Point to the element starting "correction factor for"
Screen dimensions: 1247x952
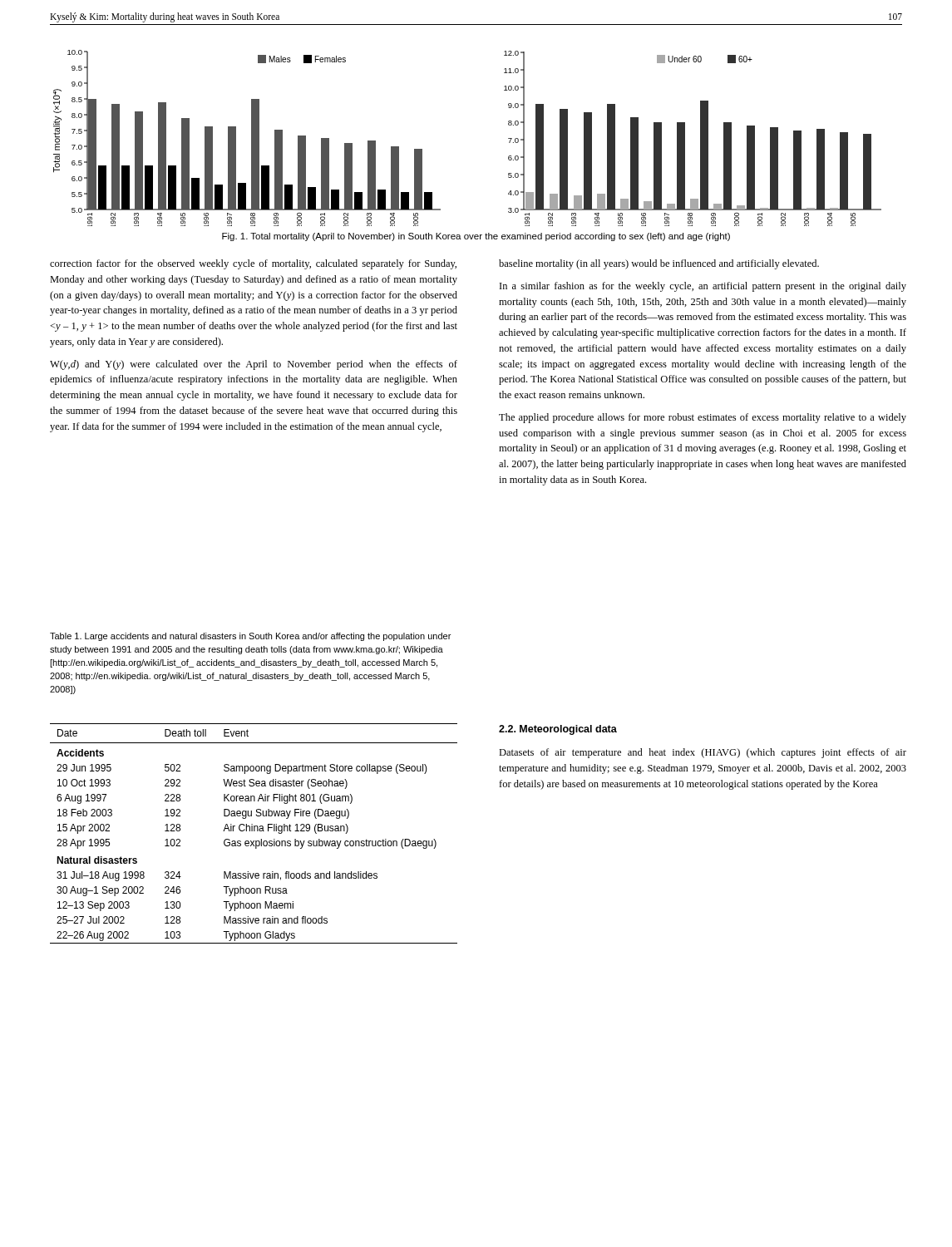(x=253, y=264)
